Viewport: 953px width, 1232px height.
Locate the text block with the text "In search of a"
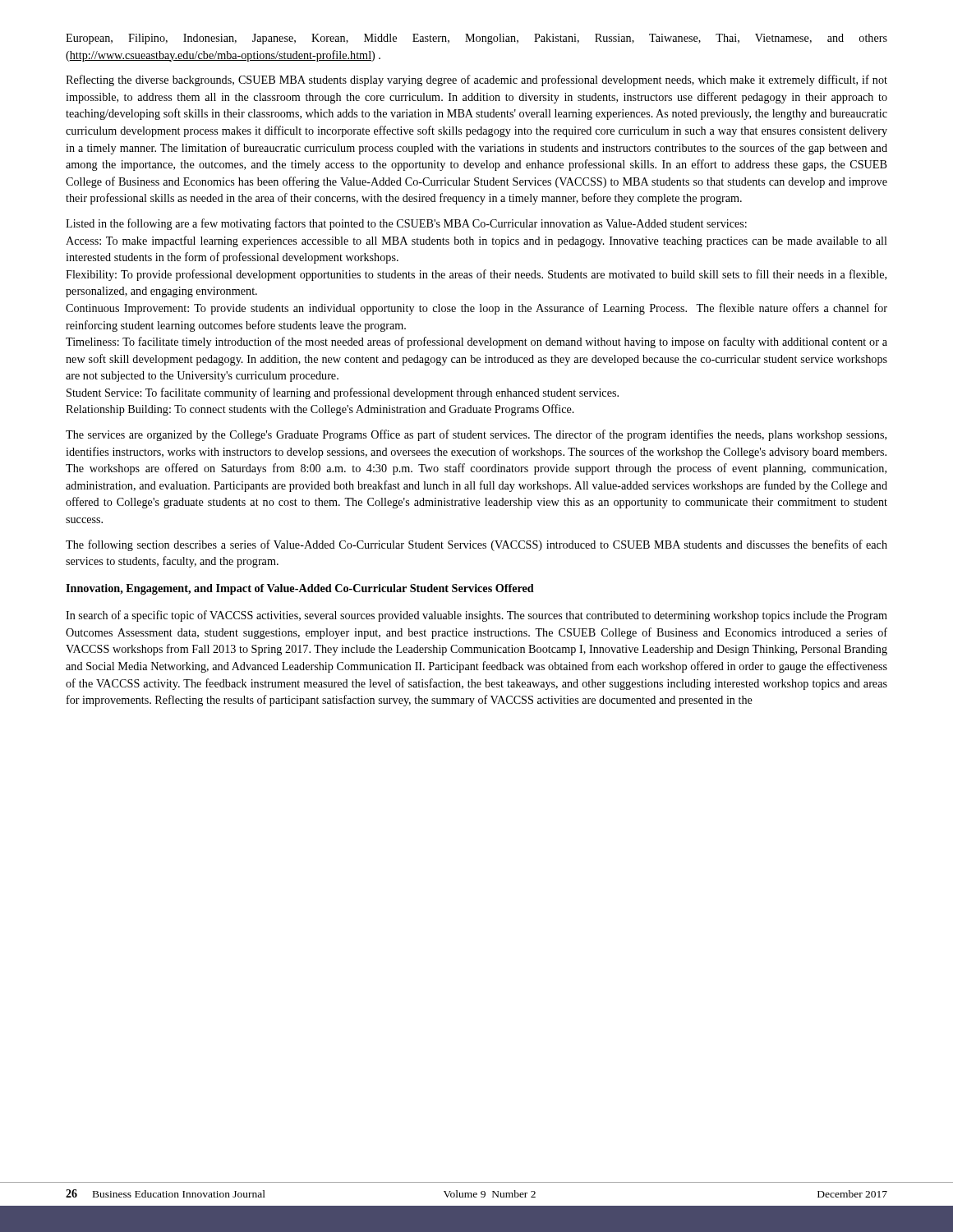pyautogui.click(x=476, y=658)
